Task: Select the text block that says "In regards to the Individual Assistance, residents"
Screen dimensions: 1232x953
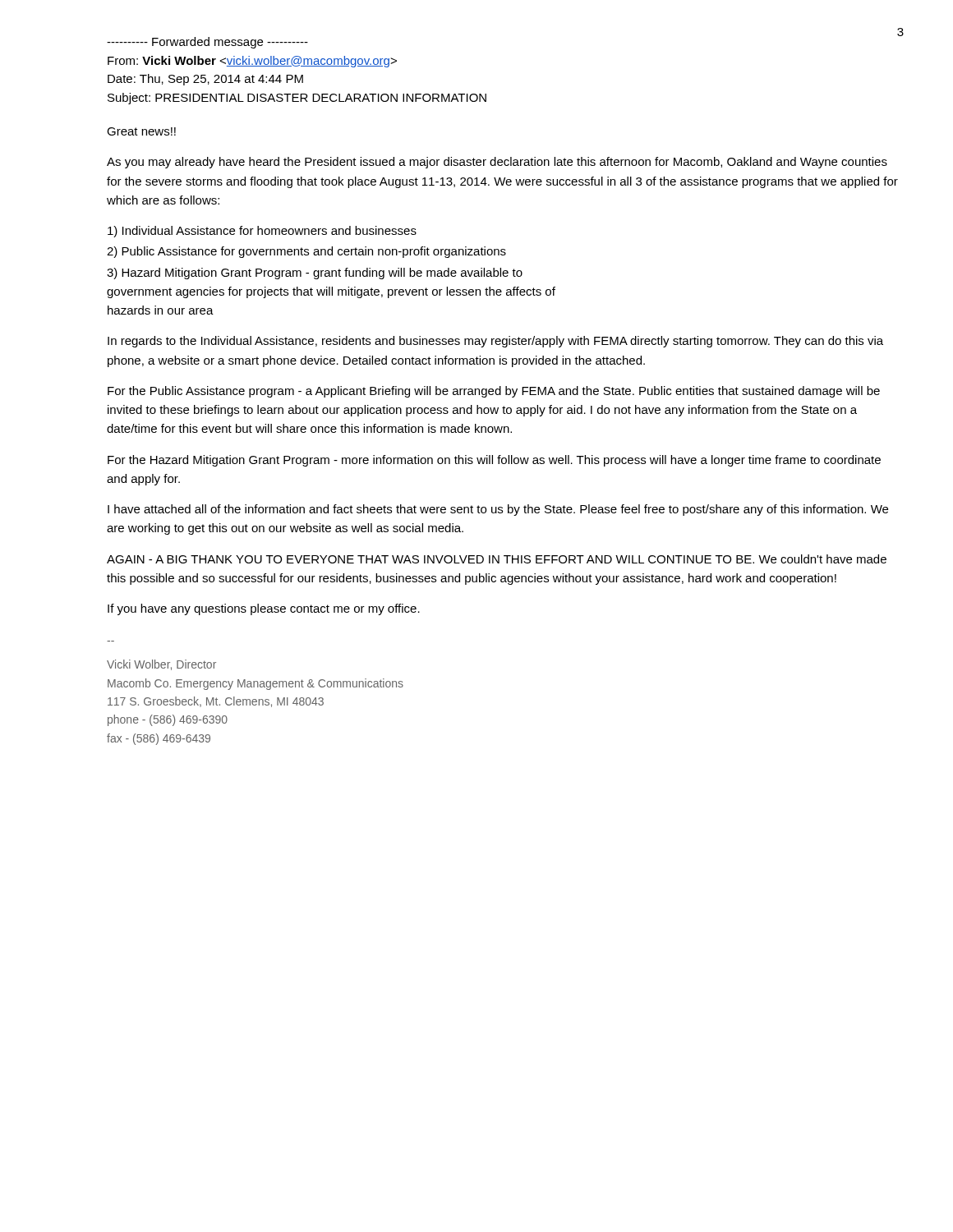Action: point(495,350)
